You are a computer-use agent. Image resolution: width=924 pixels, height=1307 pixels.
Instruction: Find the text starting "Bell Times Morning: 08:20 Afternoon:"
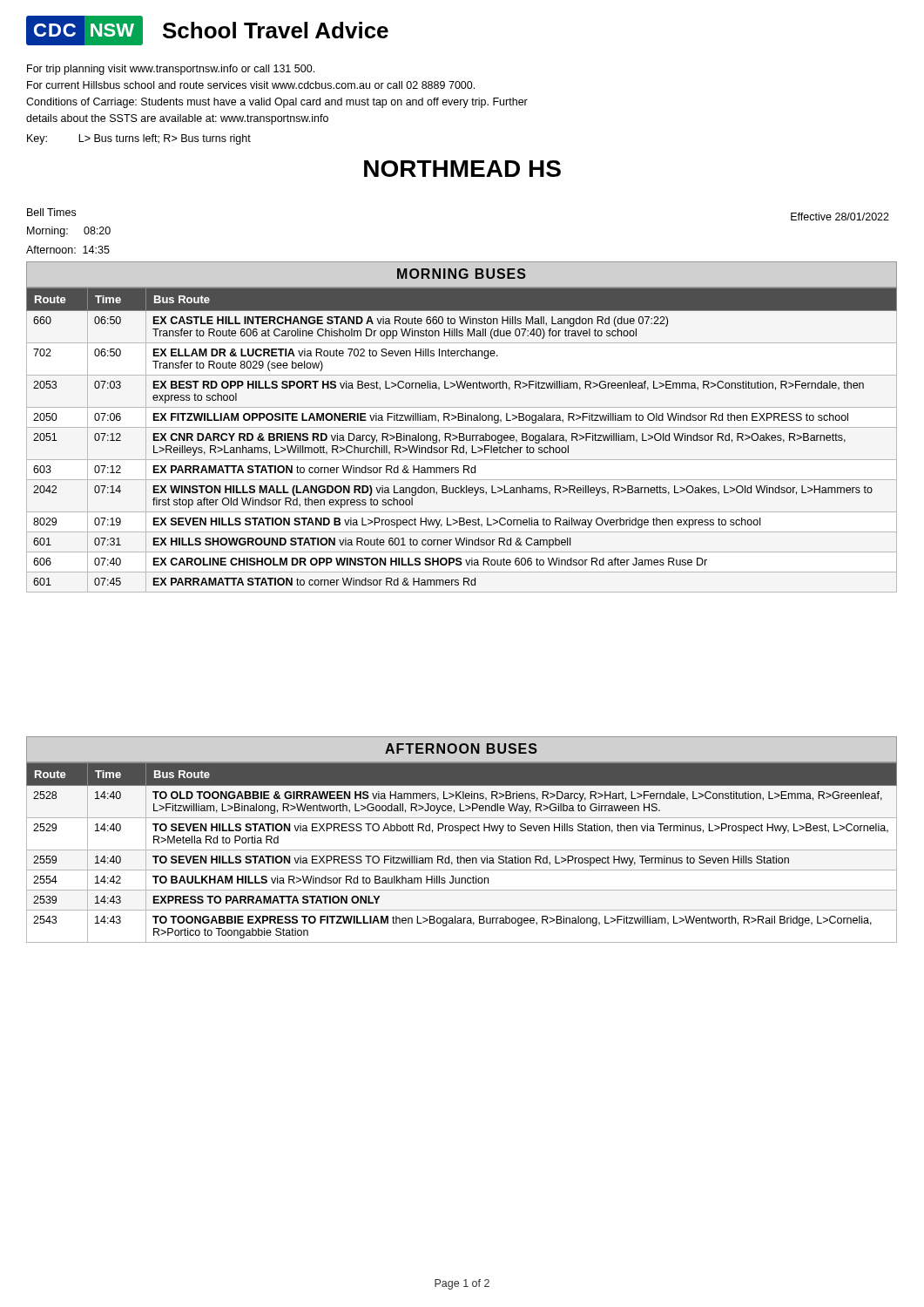point(69,231)
